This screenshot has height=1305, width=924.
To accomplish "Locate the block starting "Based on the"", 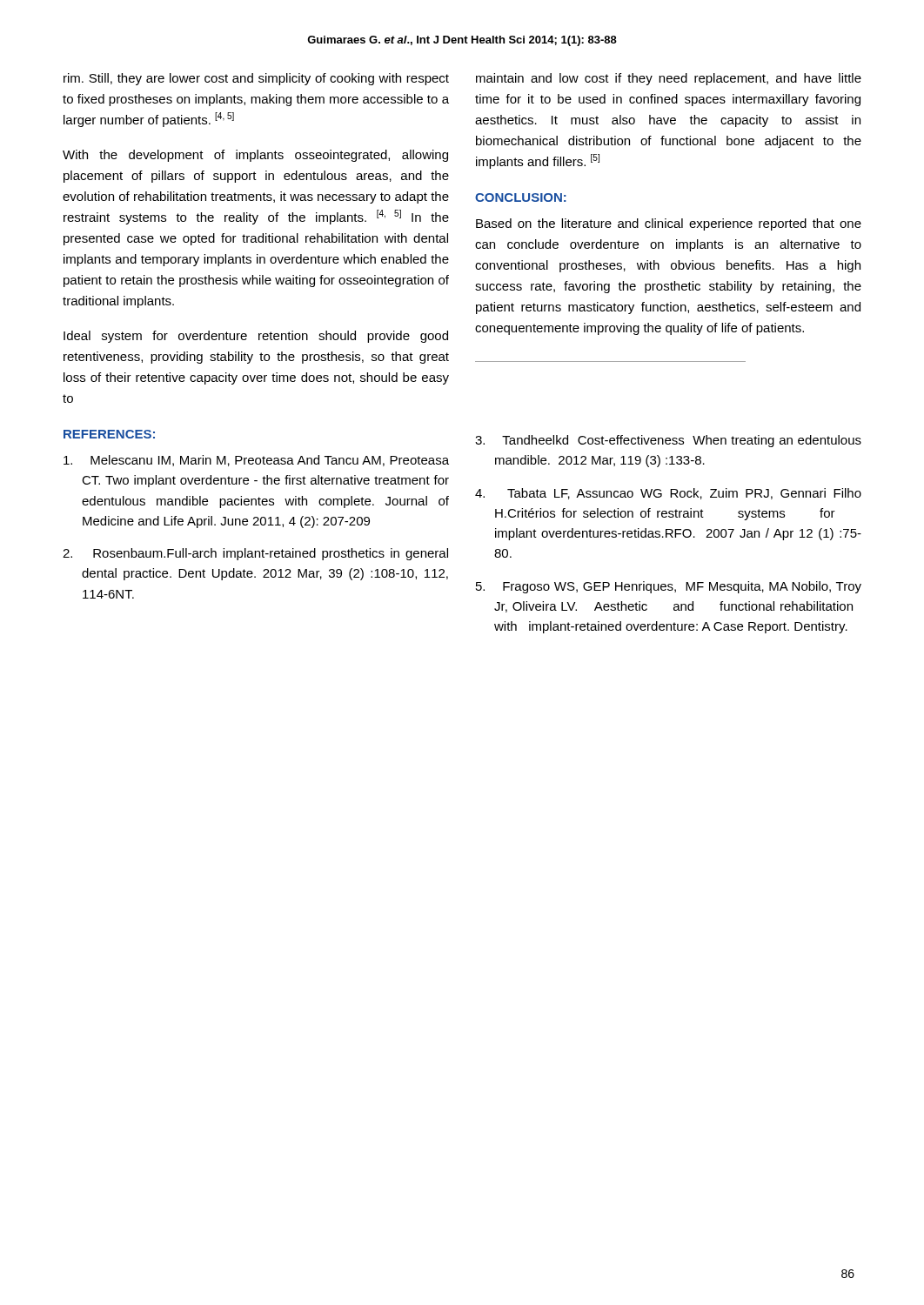I will click(x=668, y=275).
